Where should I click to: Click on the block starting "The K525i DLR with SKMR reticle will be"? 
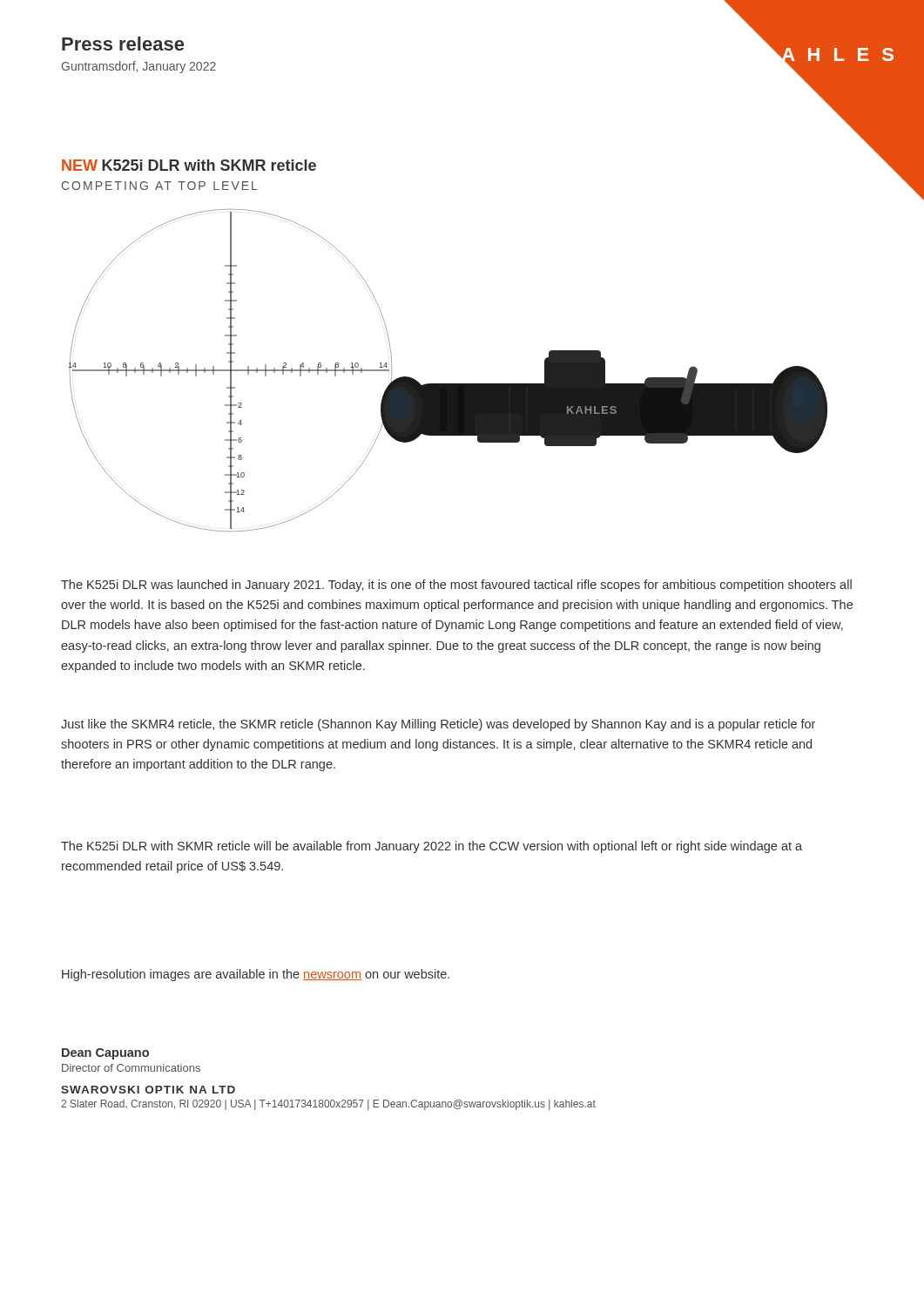point(432,856)
